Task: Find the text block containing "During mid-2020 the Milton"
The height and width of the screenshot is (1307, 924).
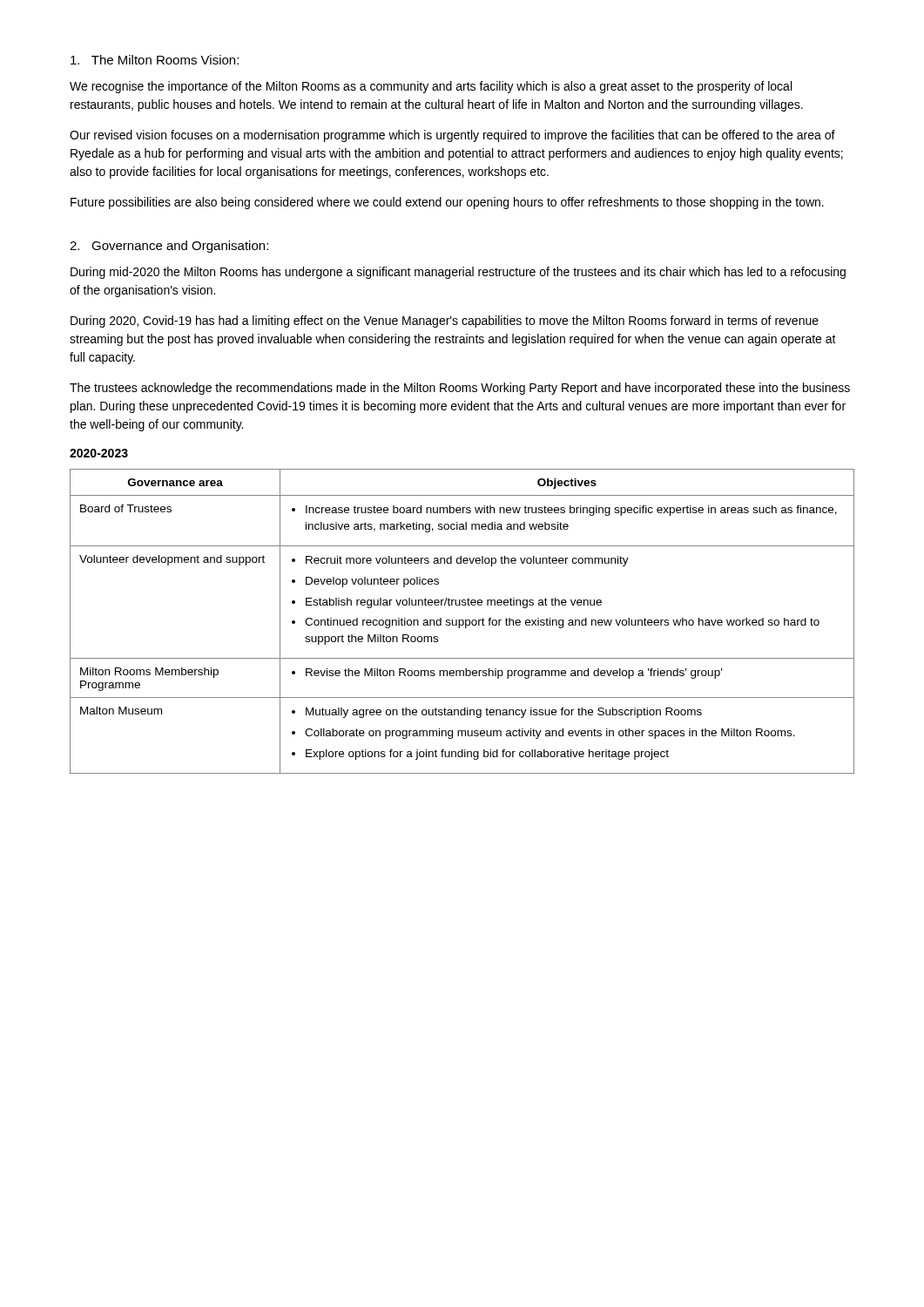Action: click(x=458, y=281)
